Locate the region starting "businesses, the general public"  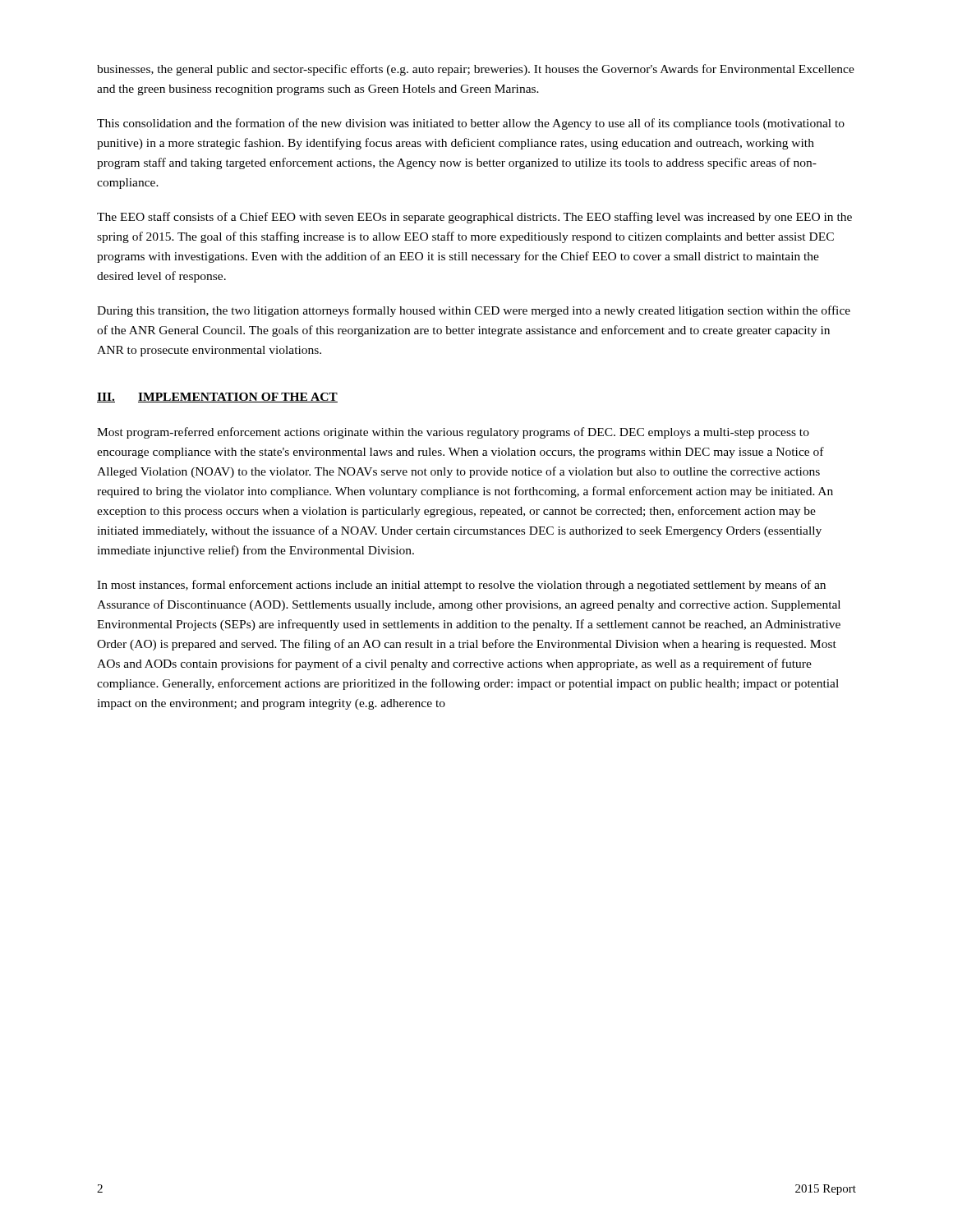(x=476, y=78)
